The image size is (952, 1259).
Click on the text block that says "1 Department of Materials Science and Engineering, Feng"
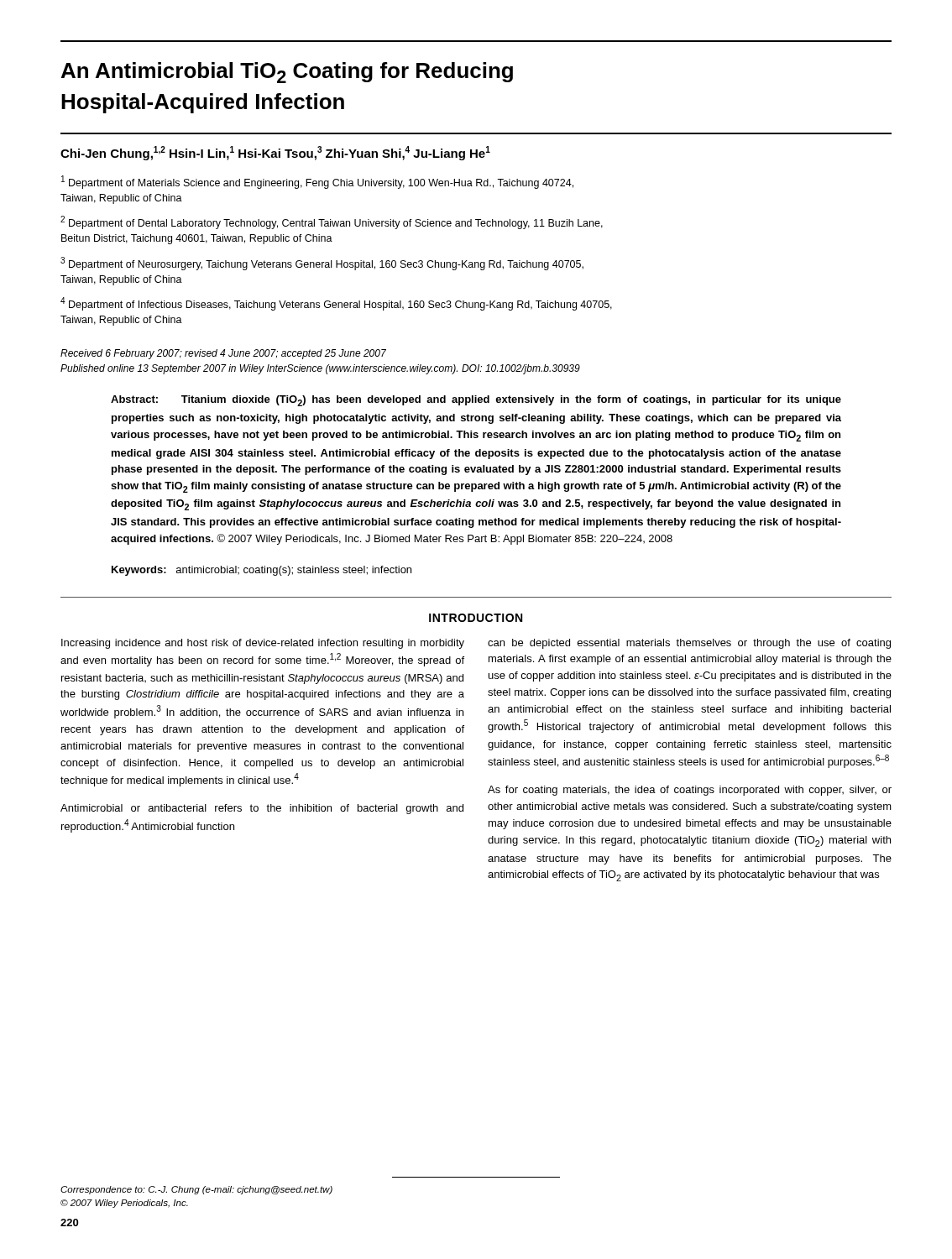point(317,189)
